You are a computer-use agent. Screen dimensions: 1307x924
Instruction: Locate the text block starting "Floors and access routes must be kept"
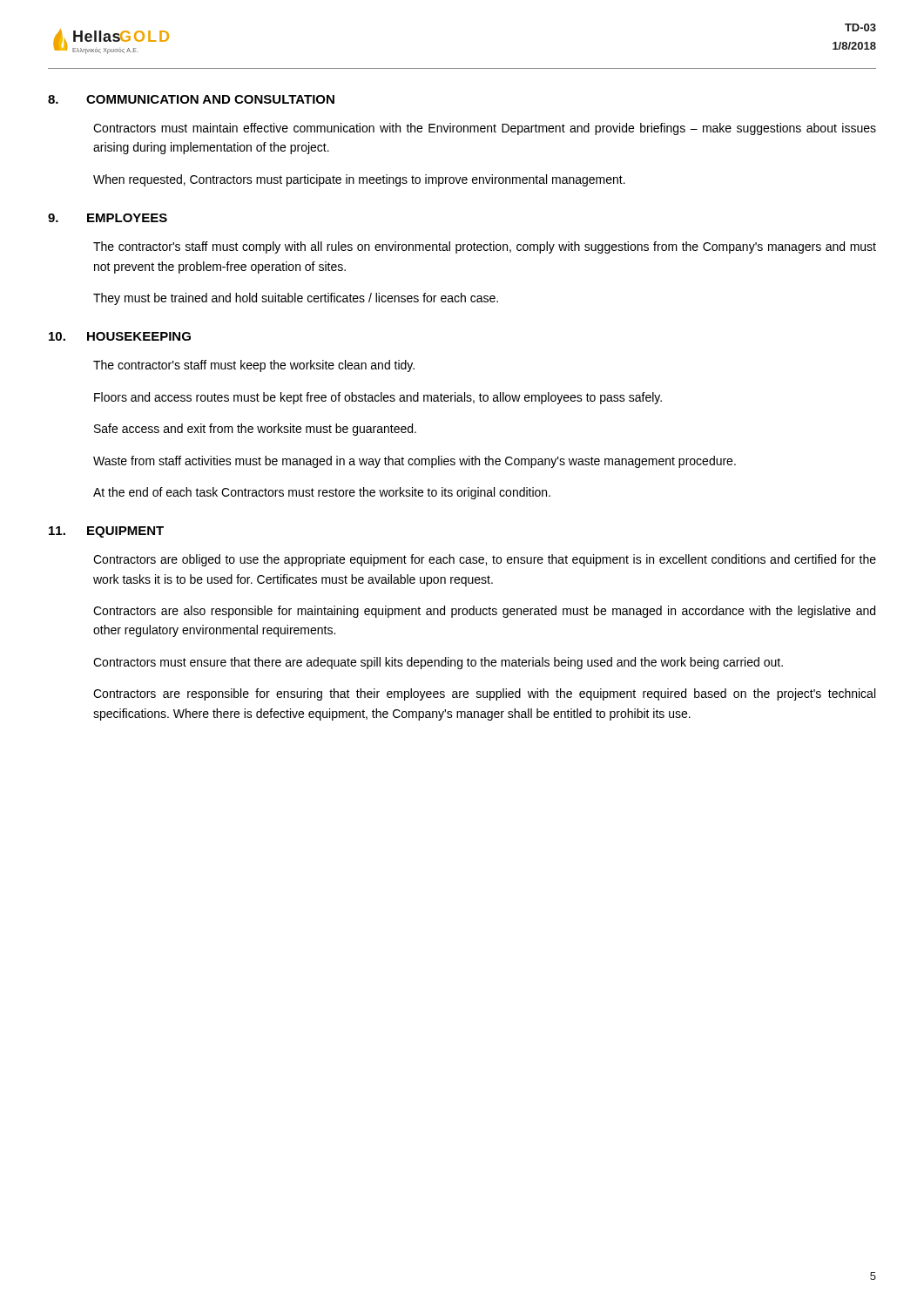click(378, 397)
